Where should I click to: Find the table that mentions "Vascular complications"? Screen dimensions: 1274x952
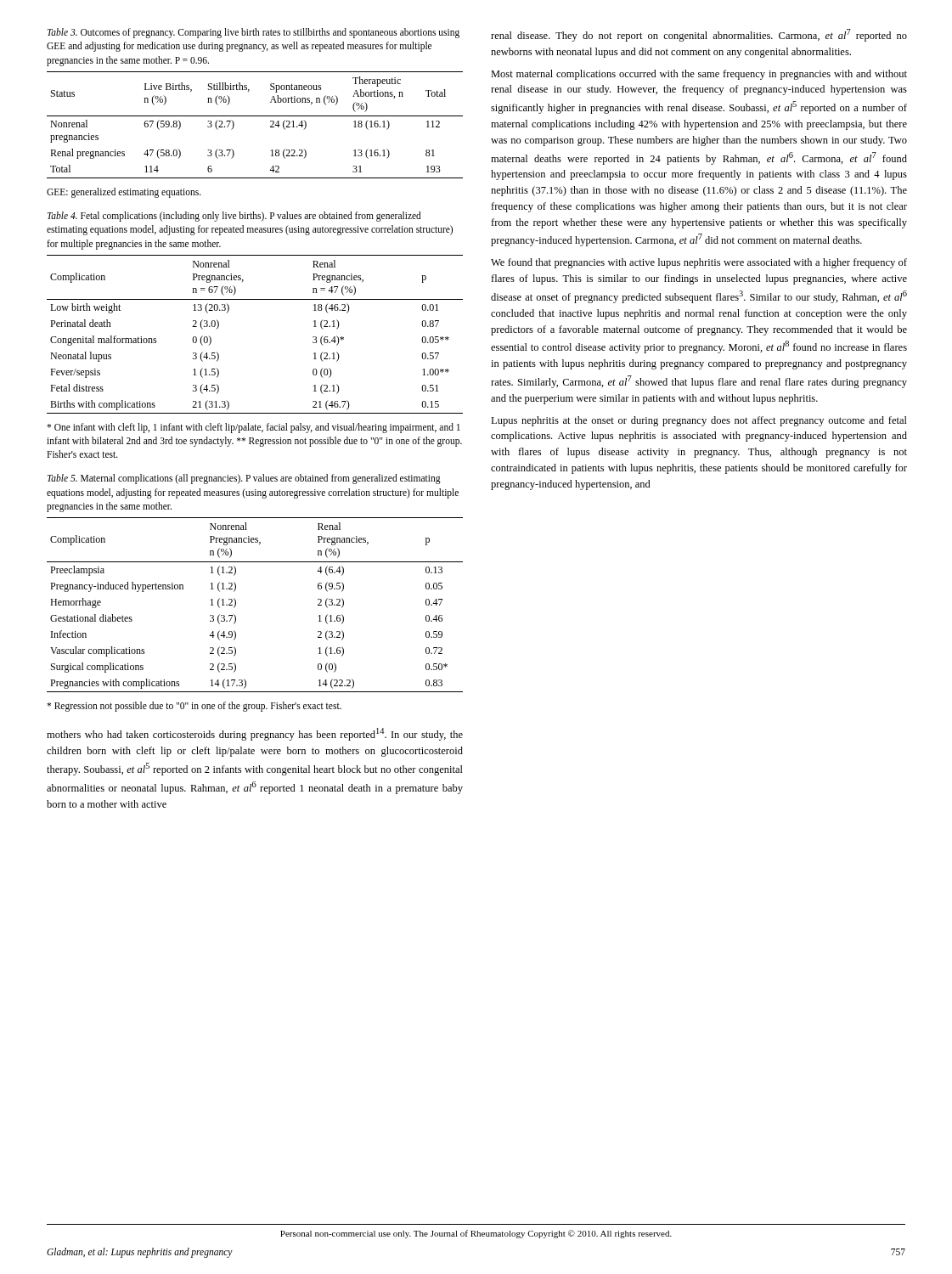255,607
